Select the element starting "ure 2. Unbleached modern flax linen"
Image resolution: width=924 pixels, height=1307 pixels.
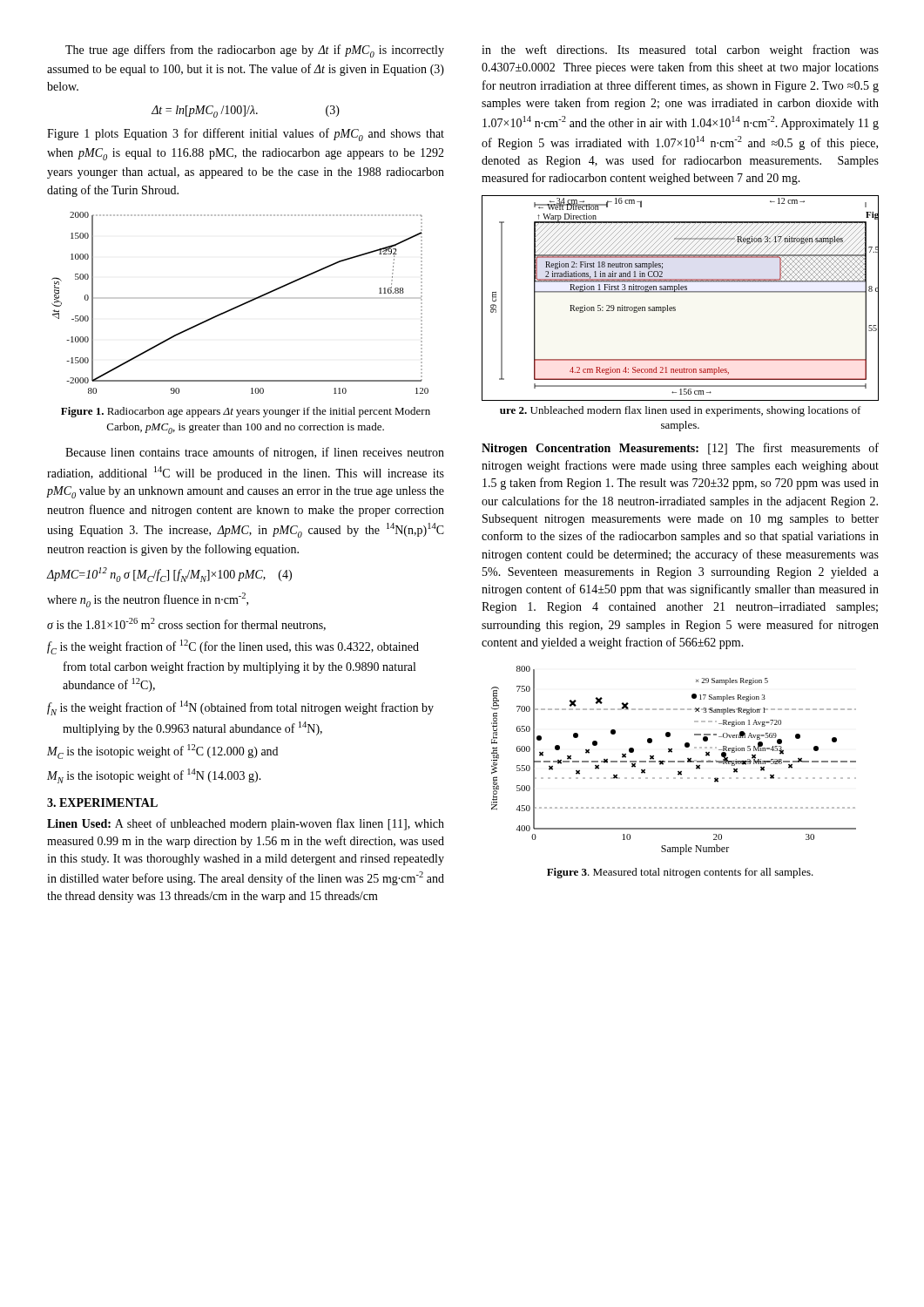[x=680, y=417]
